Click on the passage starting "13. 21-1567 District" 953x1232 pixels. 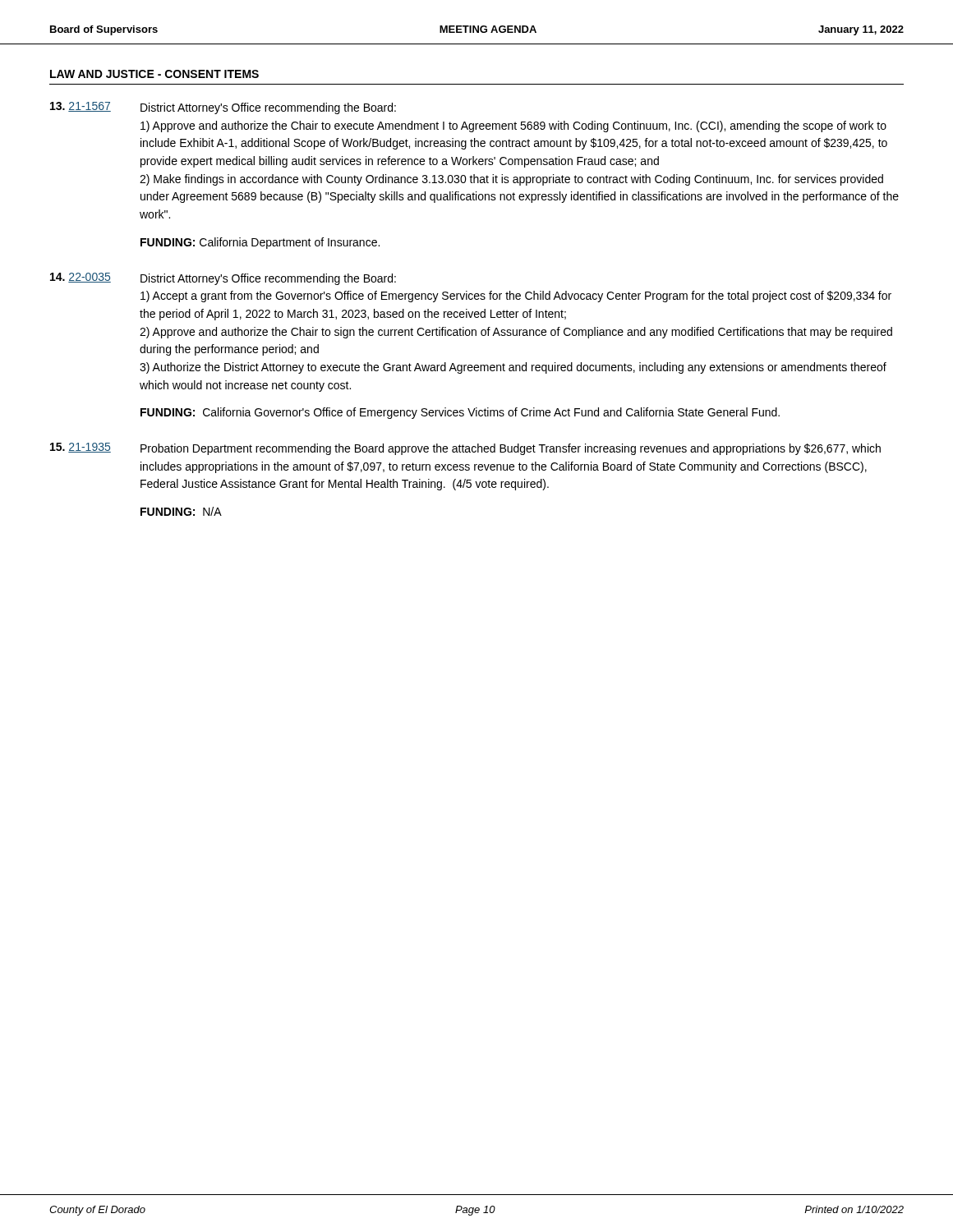click(x=476, y=176)
